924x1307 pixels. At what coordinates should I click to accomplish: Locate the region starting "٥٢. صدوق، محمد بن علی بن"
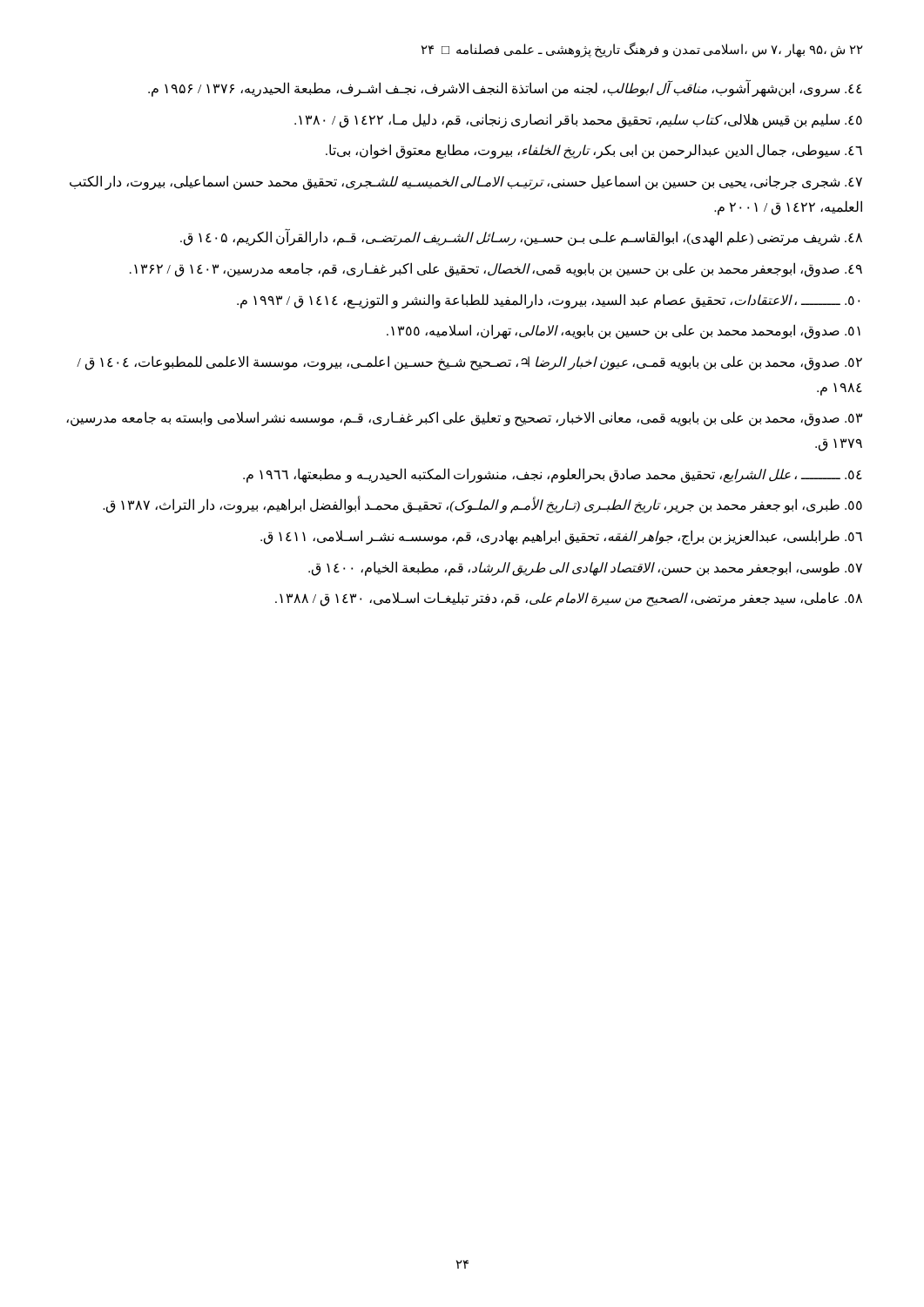pos(470,375)
